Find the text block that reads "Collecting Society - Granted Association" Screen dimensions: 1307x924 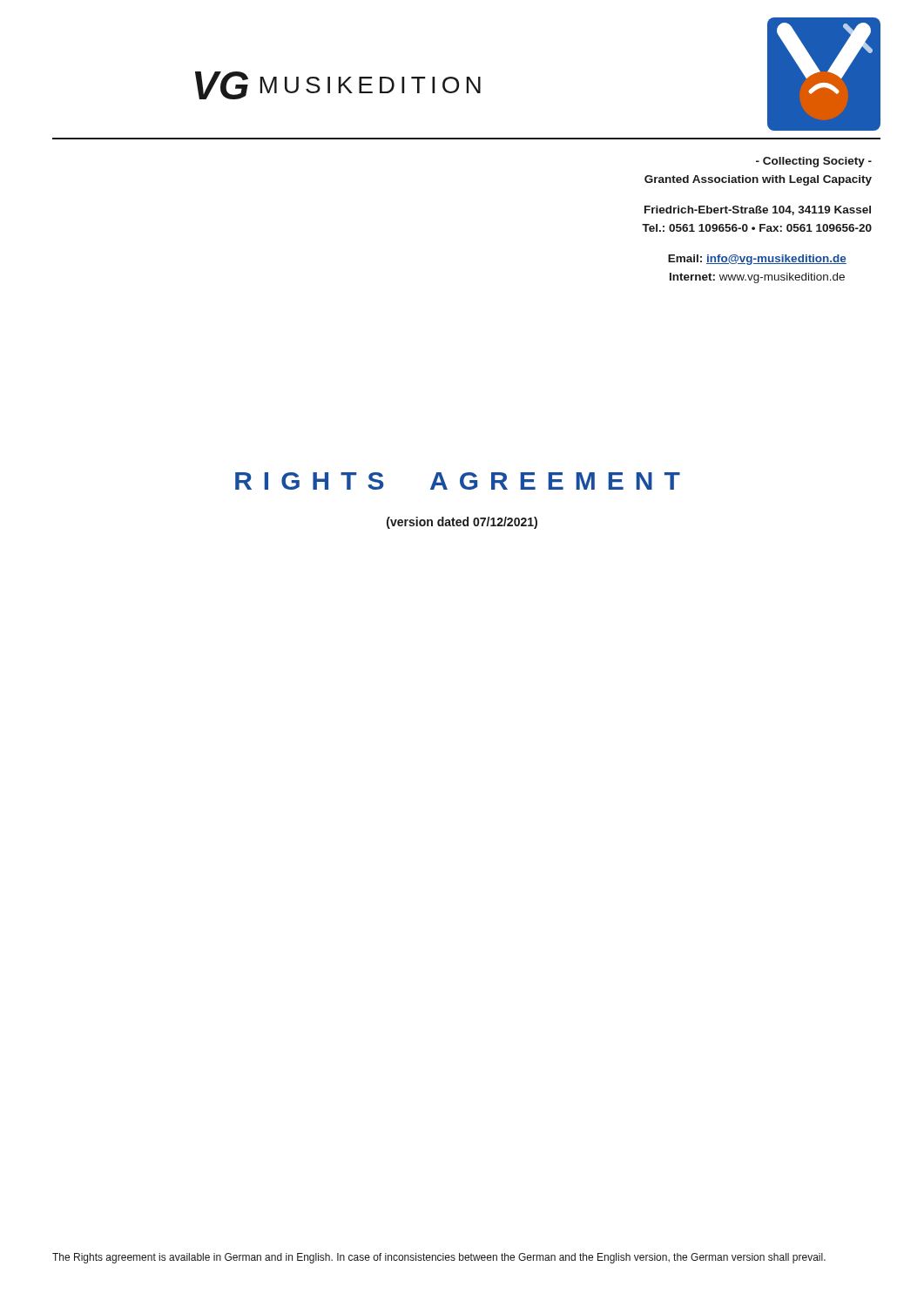pyautogui.click(x=757, y=219)
